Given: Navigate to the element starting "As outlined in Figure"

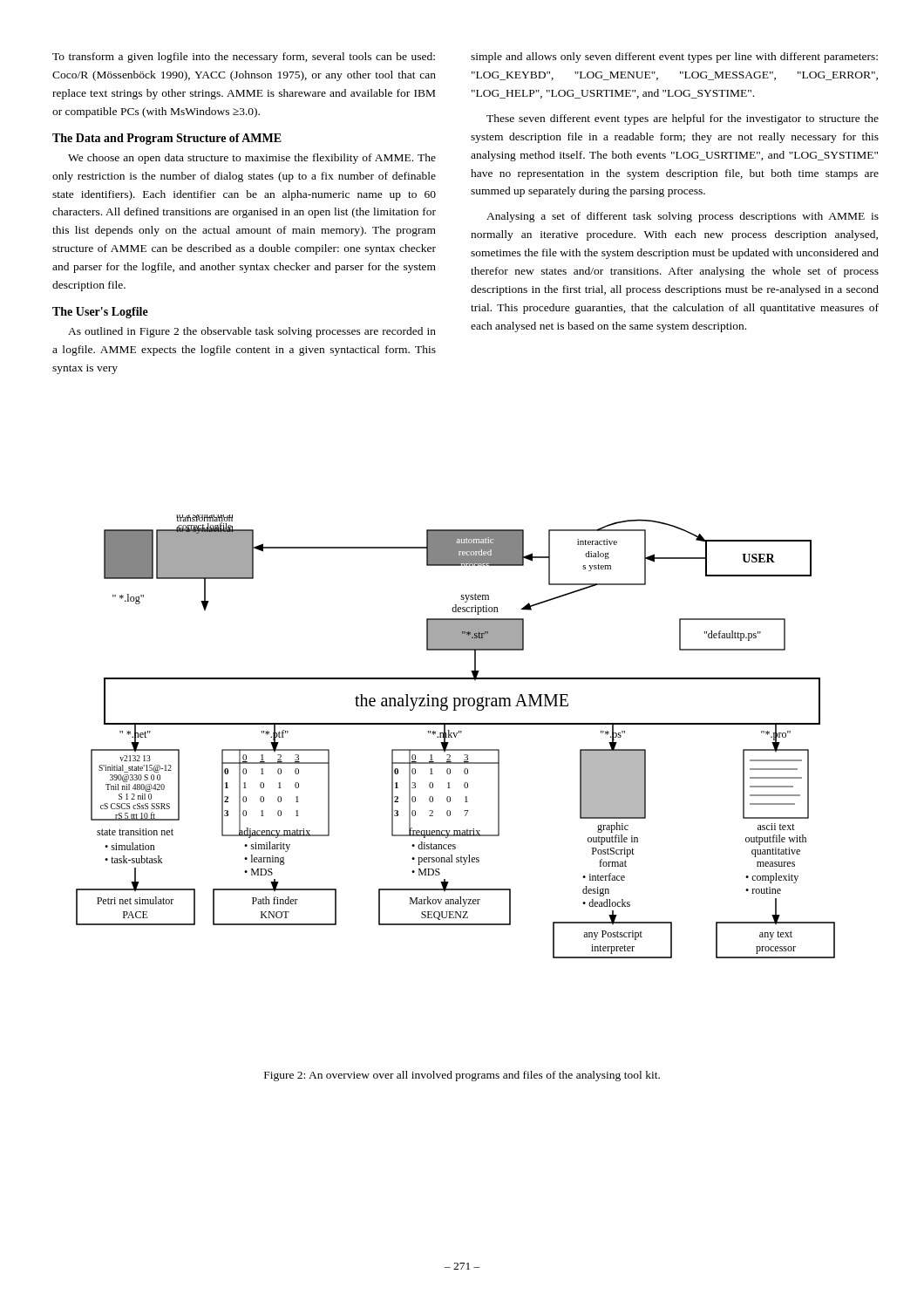Looking at the screenshot, I should 244,350.
